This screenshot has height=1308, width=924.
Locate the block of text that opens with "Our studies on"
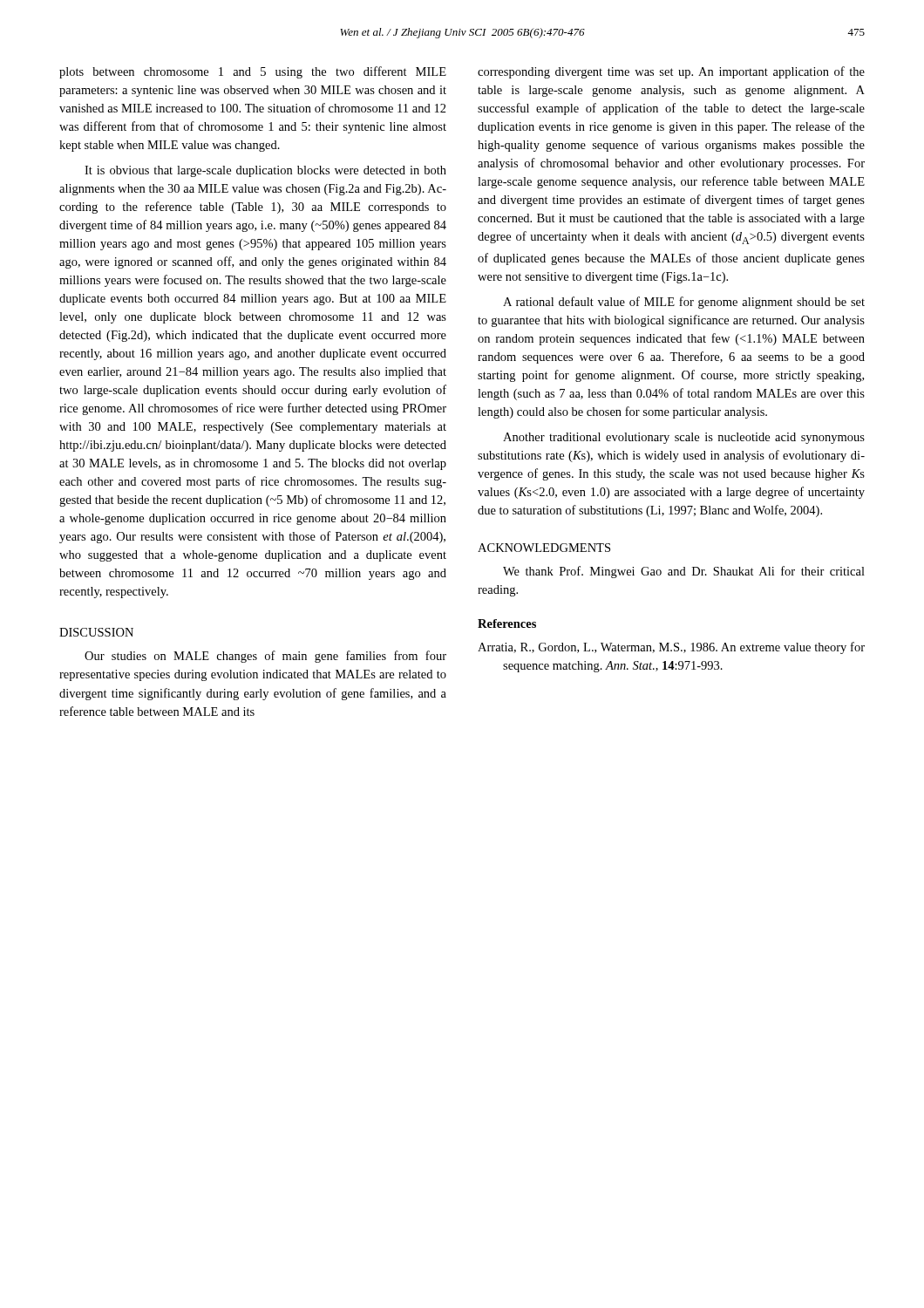253,684
